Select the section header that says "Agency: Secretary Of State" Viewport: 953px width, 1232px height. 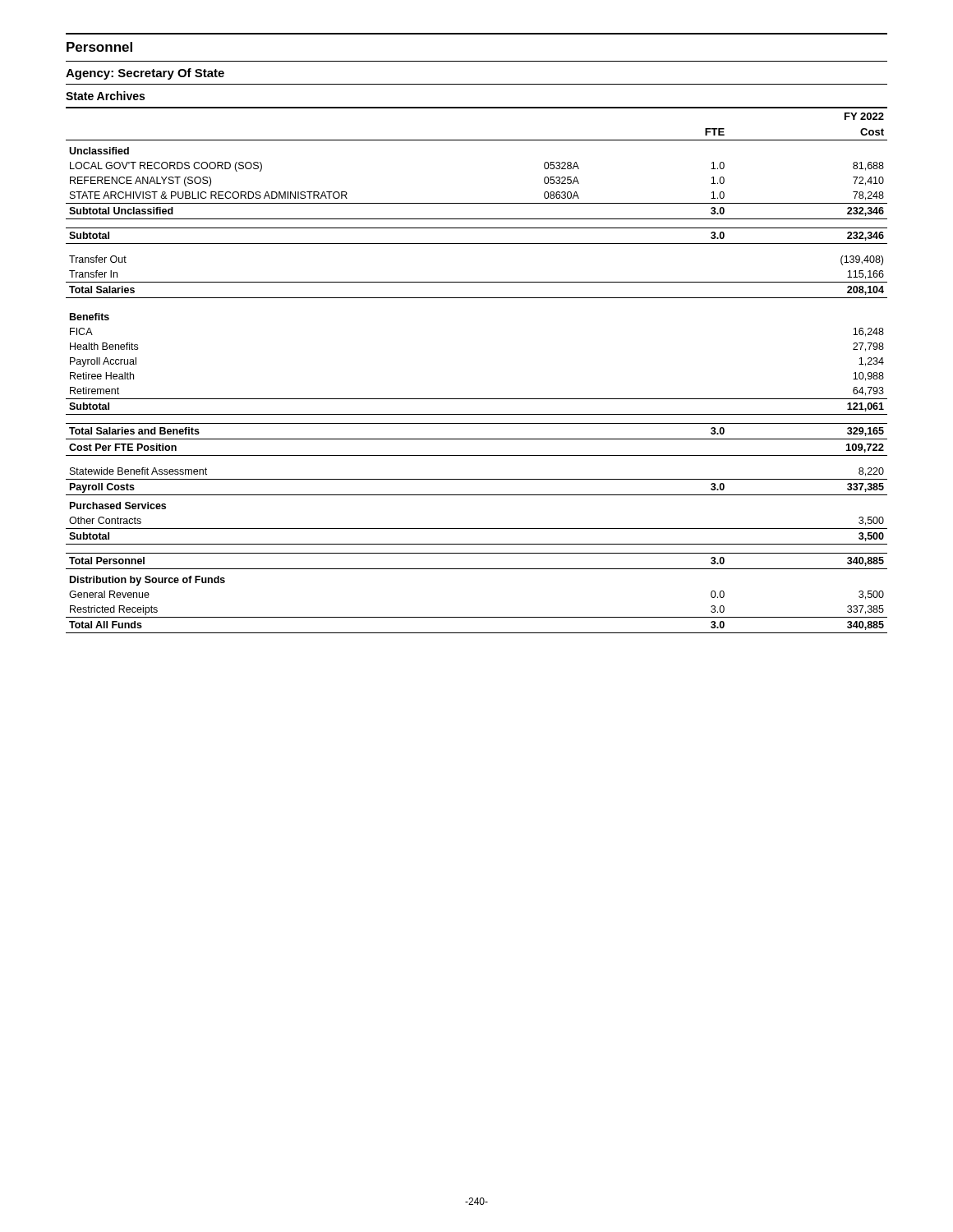(145, 73)
